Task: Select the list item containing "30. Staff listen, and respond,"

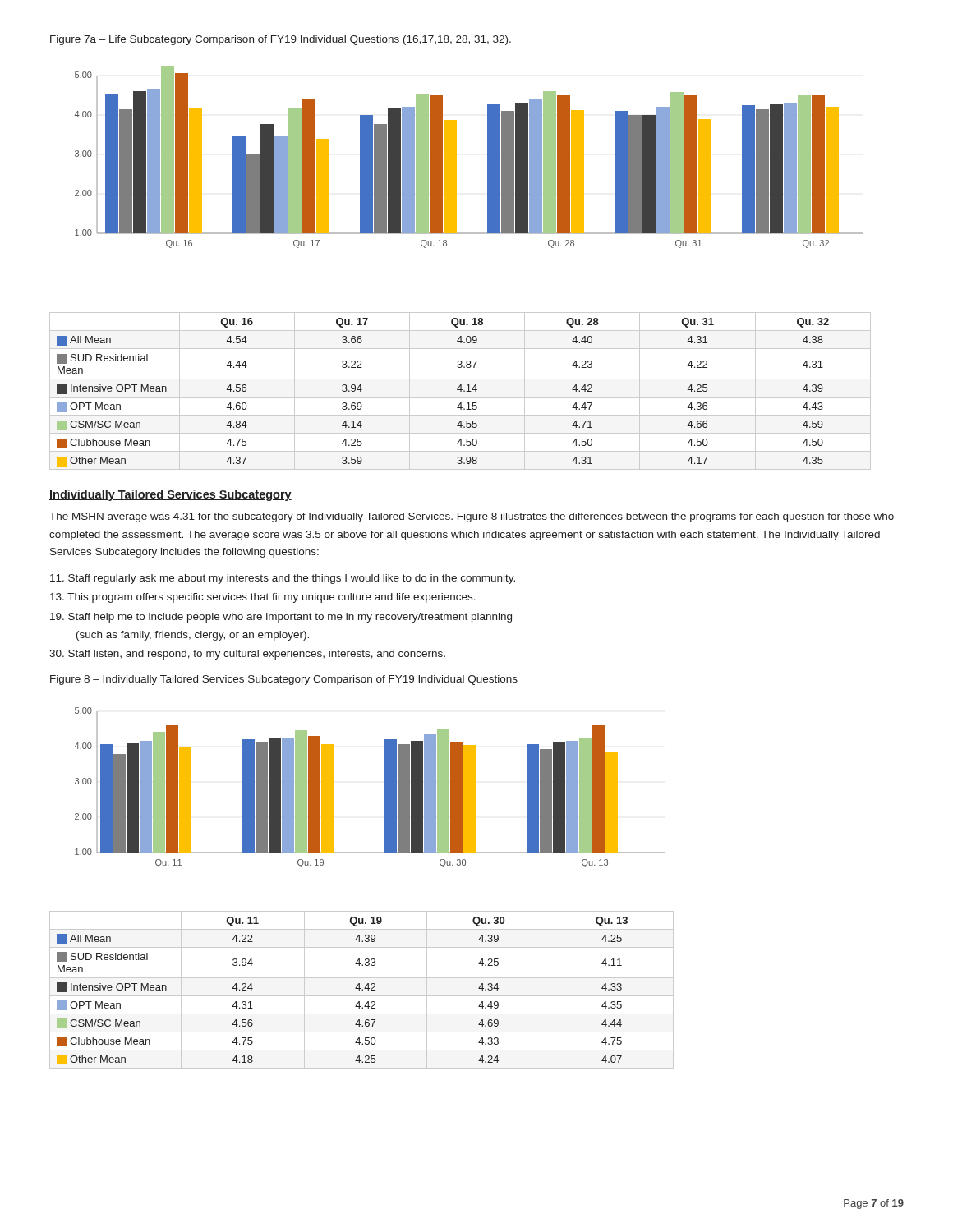Action: pos(248,653)
